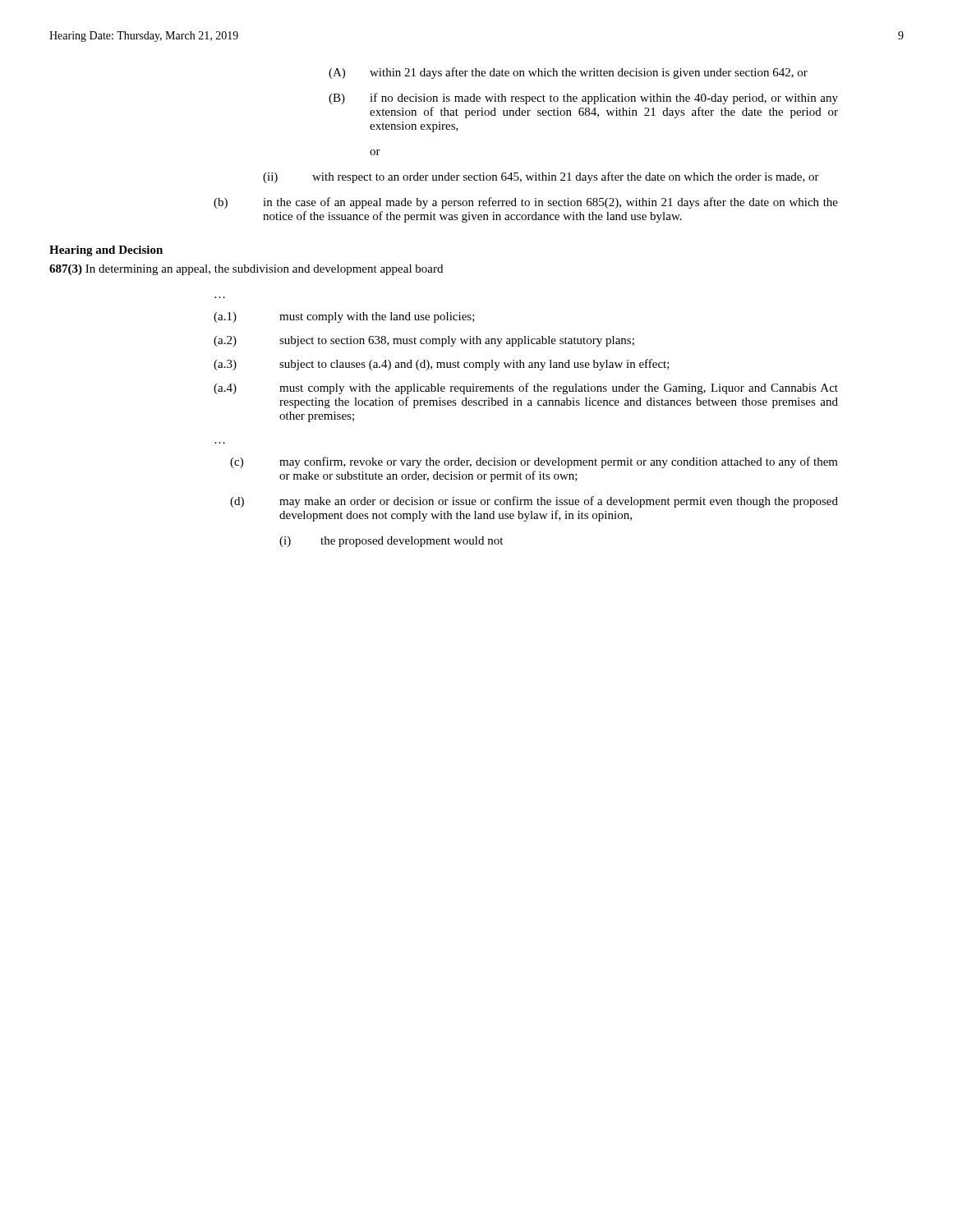Screen dimensions: 1232x953
Task: Select the section header with the text "Hearing and Decision"
Action: 106,250
